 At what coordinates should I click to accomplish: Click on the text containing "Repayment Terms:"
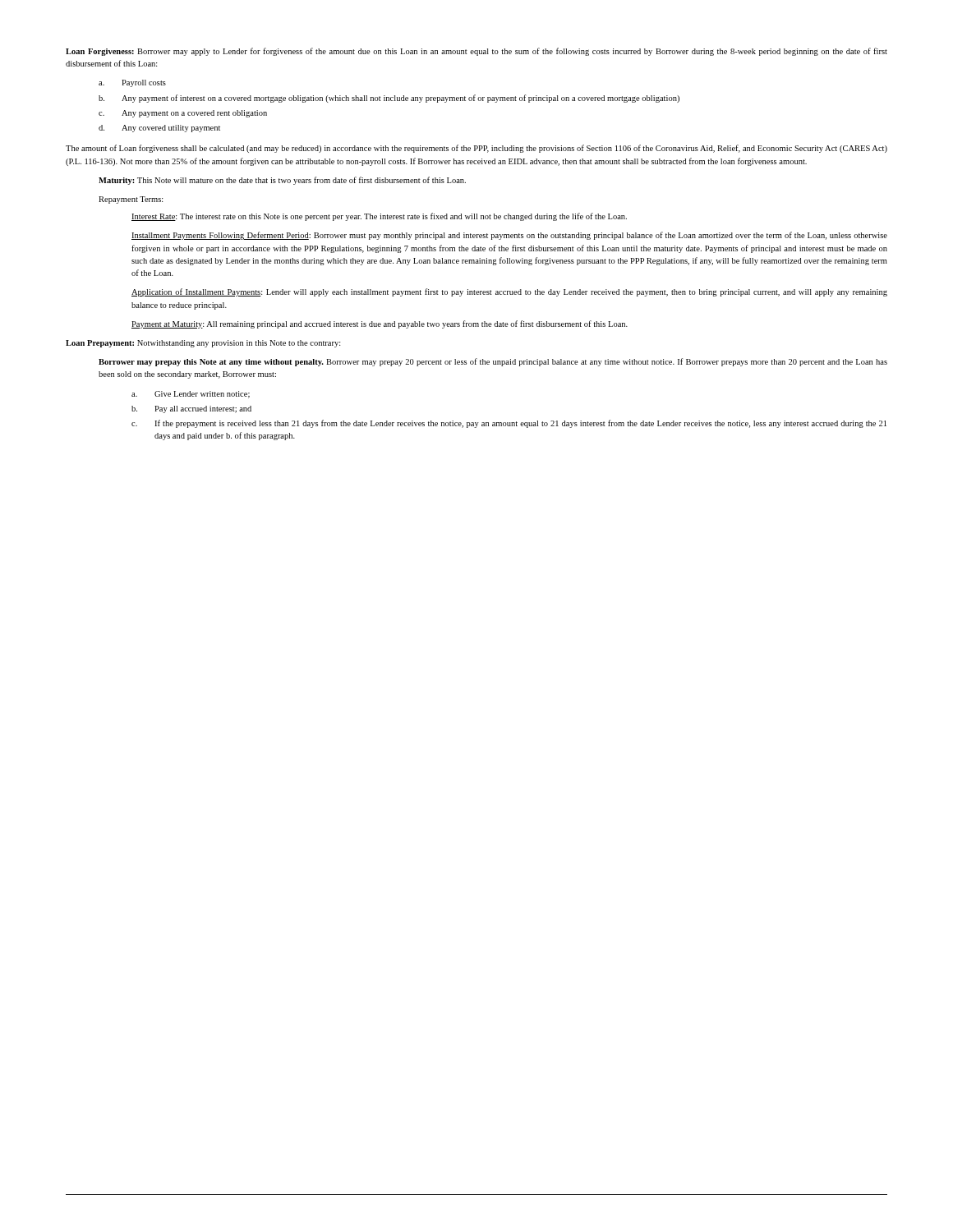pos(131,199)
